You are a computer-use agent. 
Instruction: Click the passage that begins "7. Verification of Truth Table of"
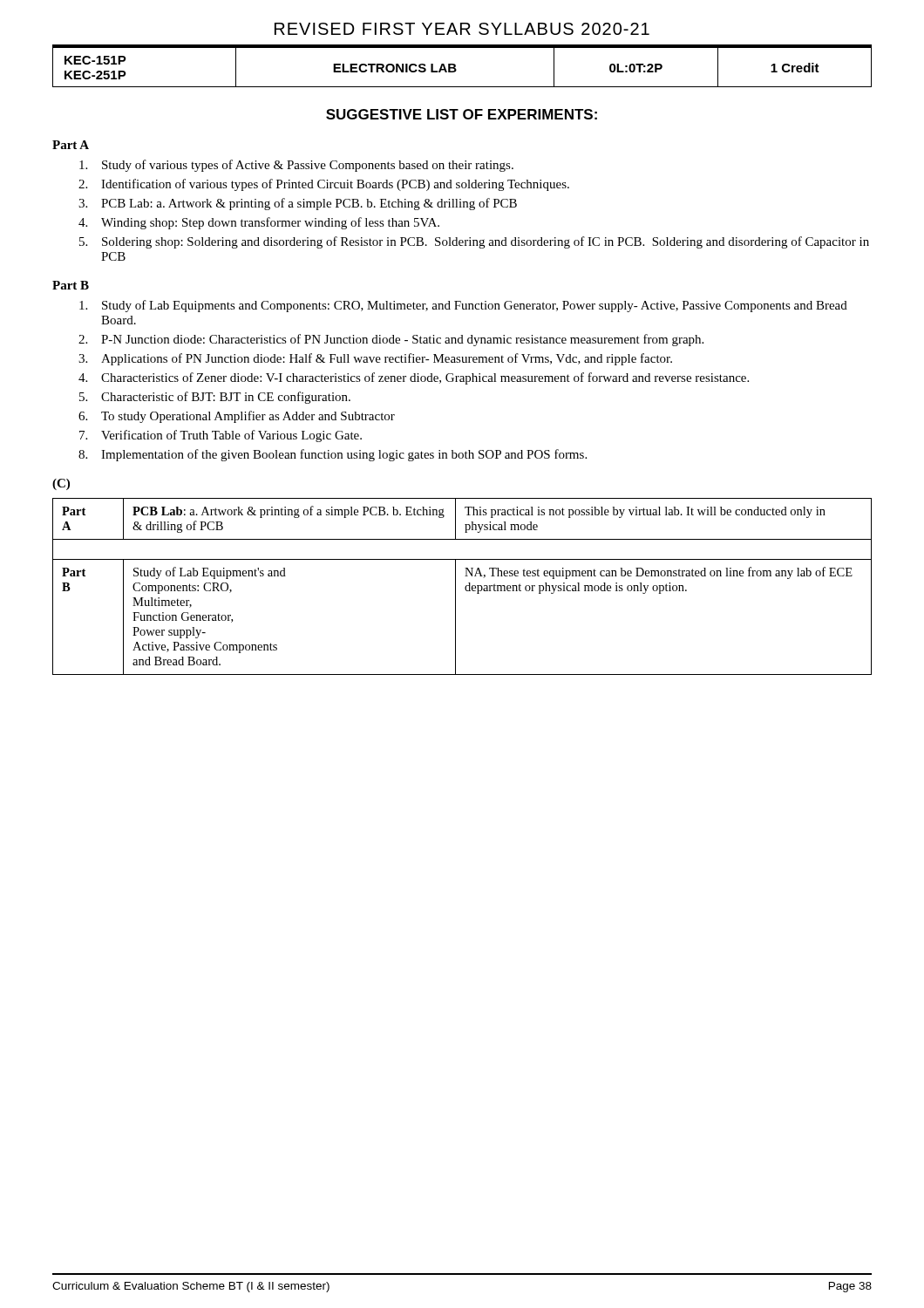click(221, 436)
